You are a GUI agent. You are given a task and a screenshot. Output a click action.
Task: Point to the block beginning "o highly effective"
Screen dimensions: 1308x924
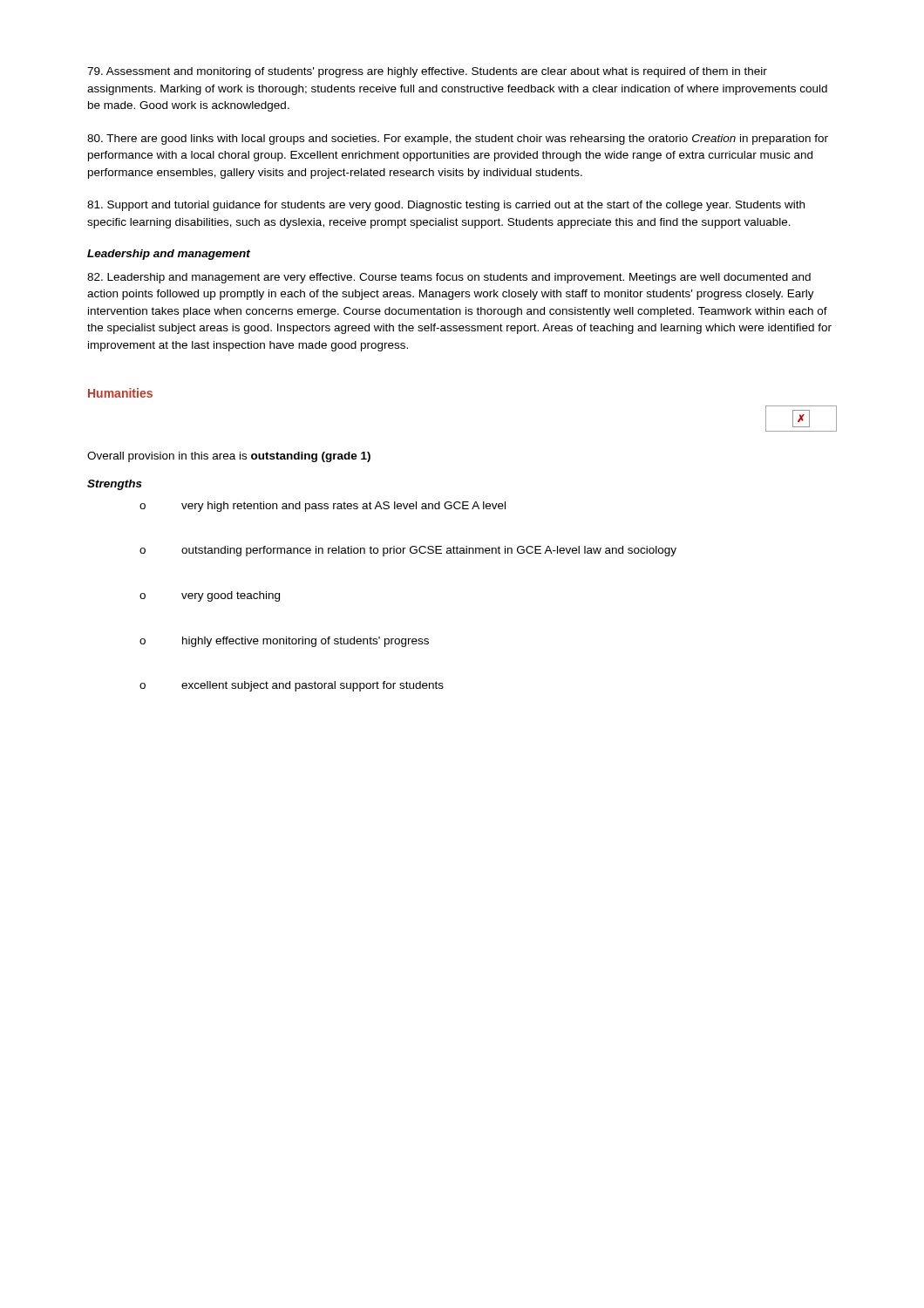pos(284,642)
